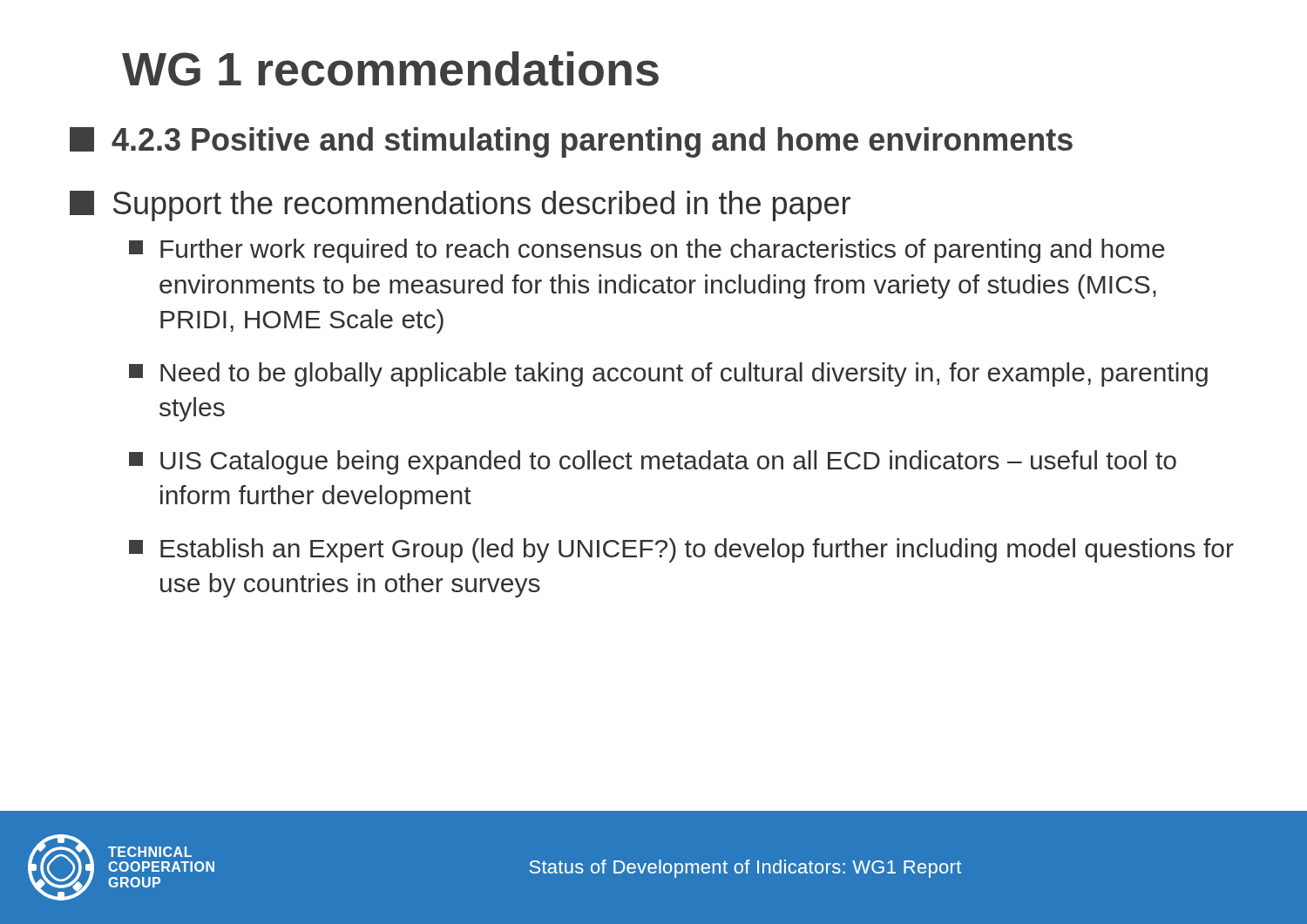Screen dimensions: 924x1307
Task: Find the list item that says "4.2.3 Positive and stimulating parenting"
Action: [572, 140]
